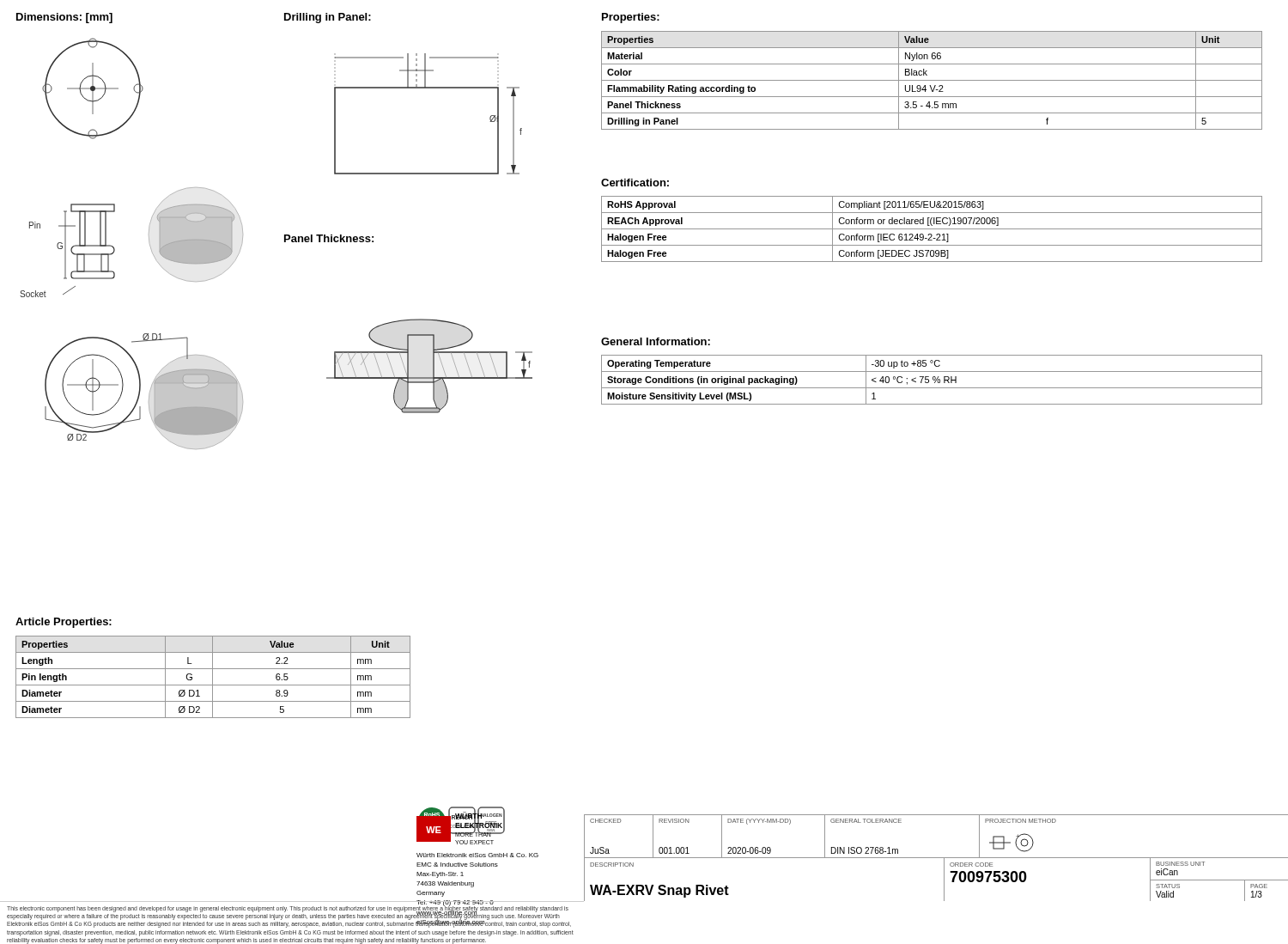Navigate to the block starting "CHECKED JuSa REVISION 001.001 DATE (YYYY-MM-DD) 2020-06-09"
This screenshot has width=1288, height=944.
(936, 858)
